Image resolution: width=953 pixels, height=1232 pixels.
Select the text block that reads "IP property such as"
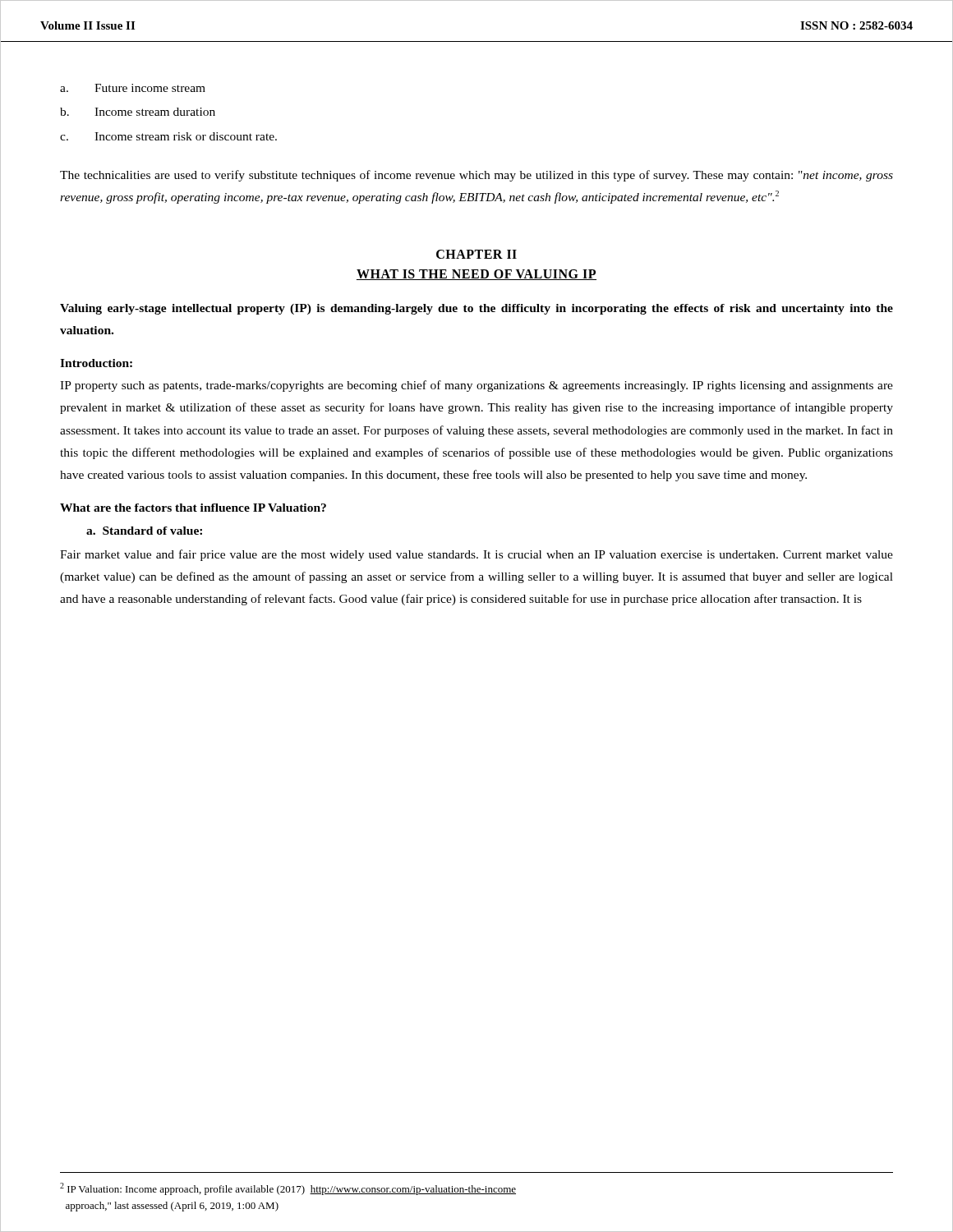point(476,430)
